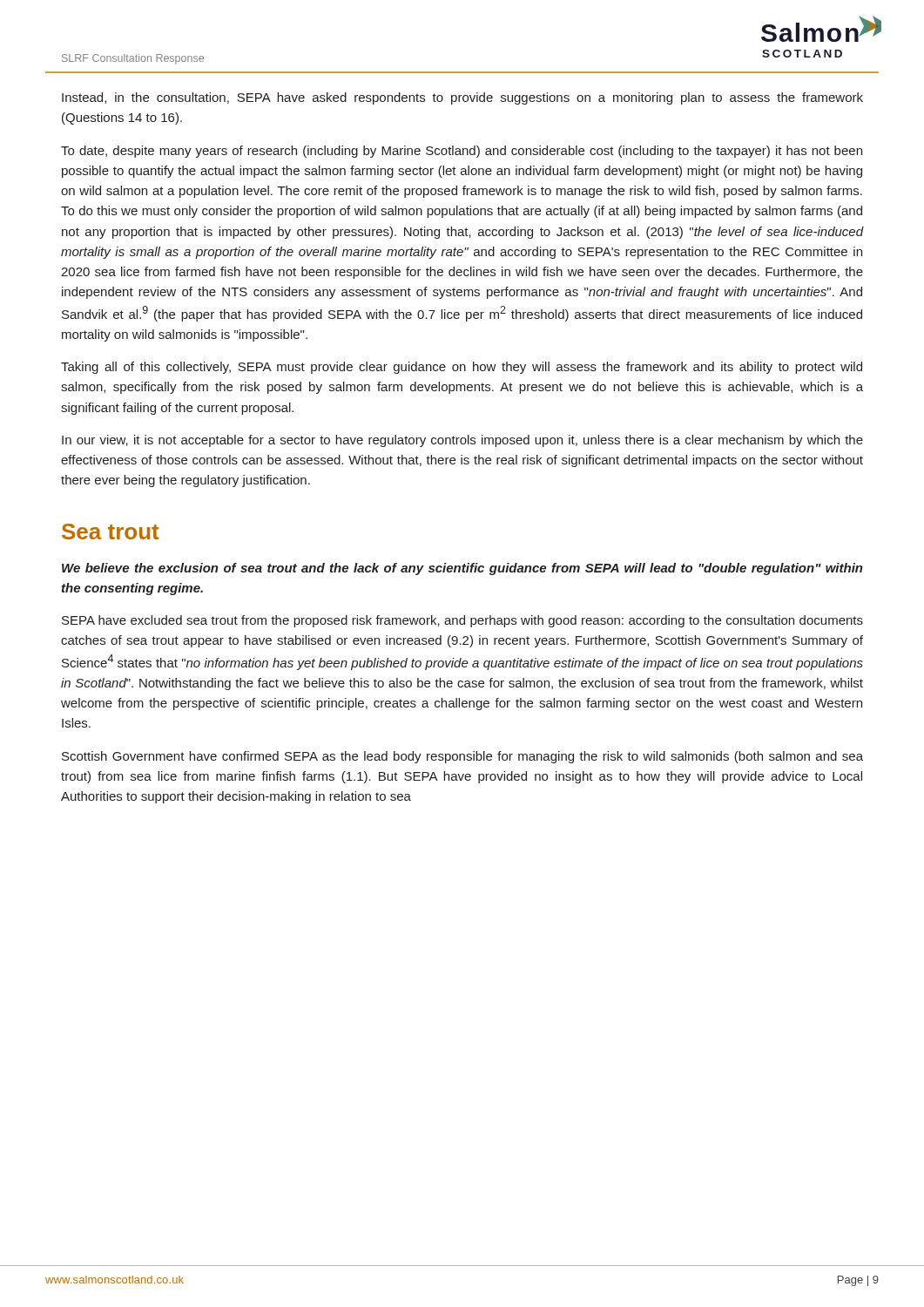Click the passage that begins "In our view, it is"
Screen dimensions: 1307x924
click(462, 460)
